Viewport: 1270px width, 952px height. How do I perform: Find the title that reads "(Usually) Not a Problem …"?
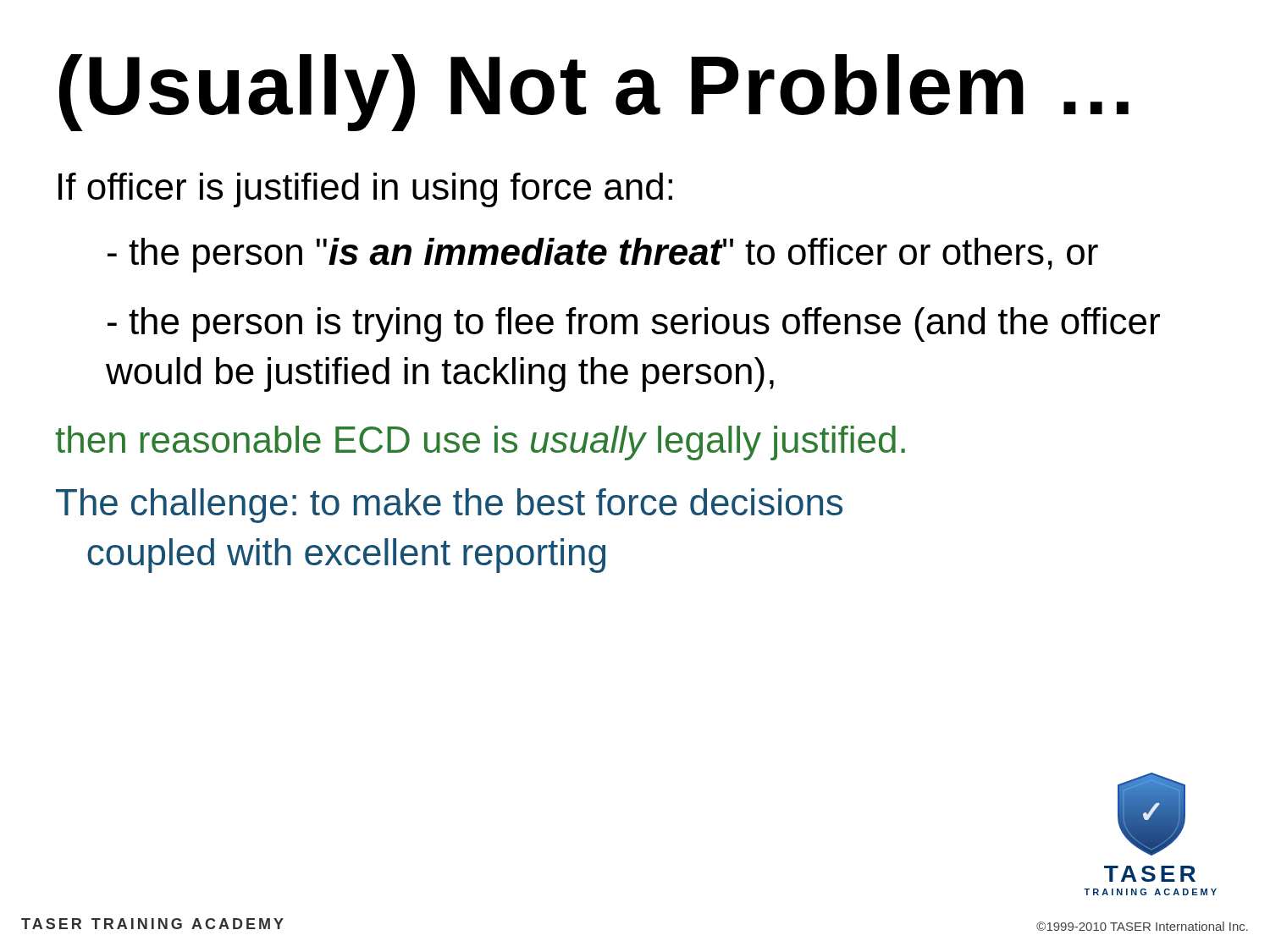click(x=635, y=86)
